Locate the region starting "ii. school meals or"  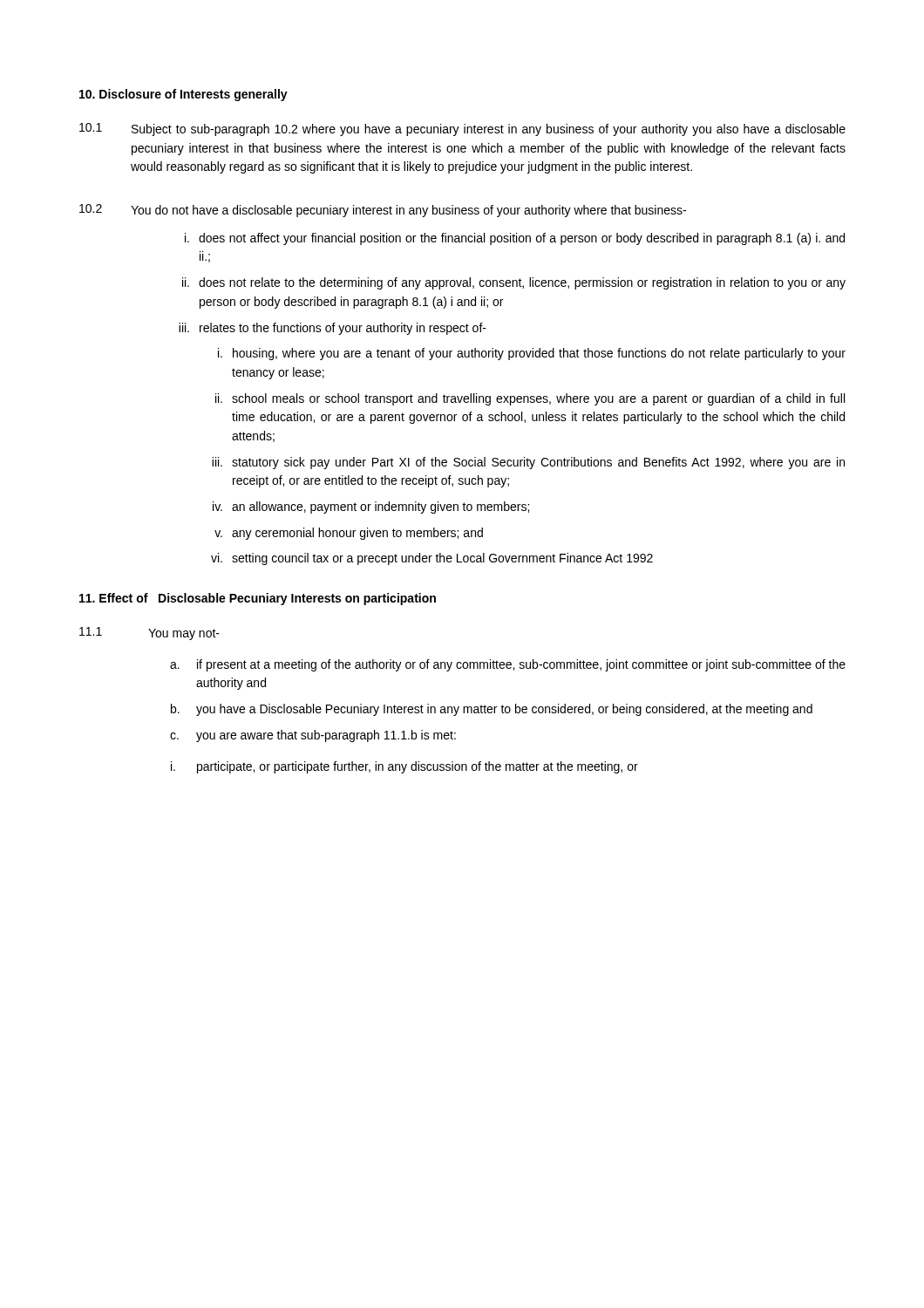coord(518,418)
